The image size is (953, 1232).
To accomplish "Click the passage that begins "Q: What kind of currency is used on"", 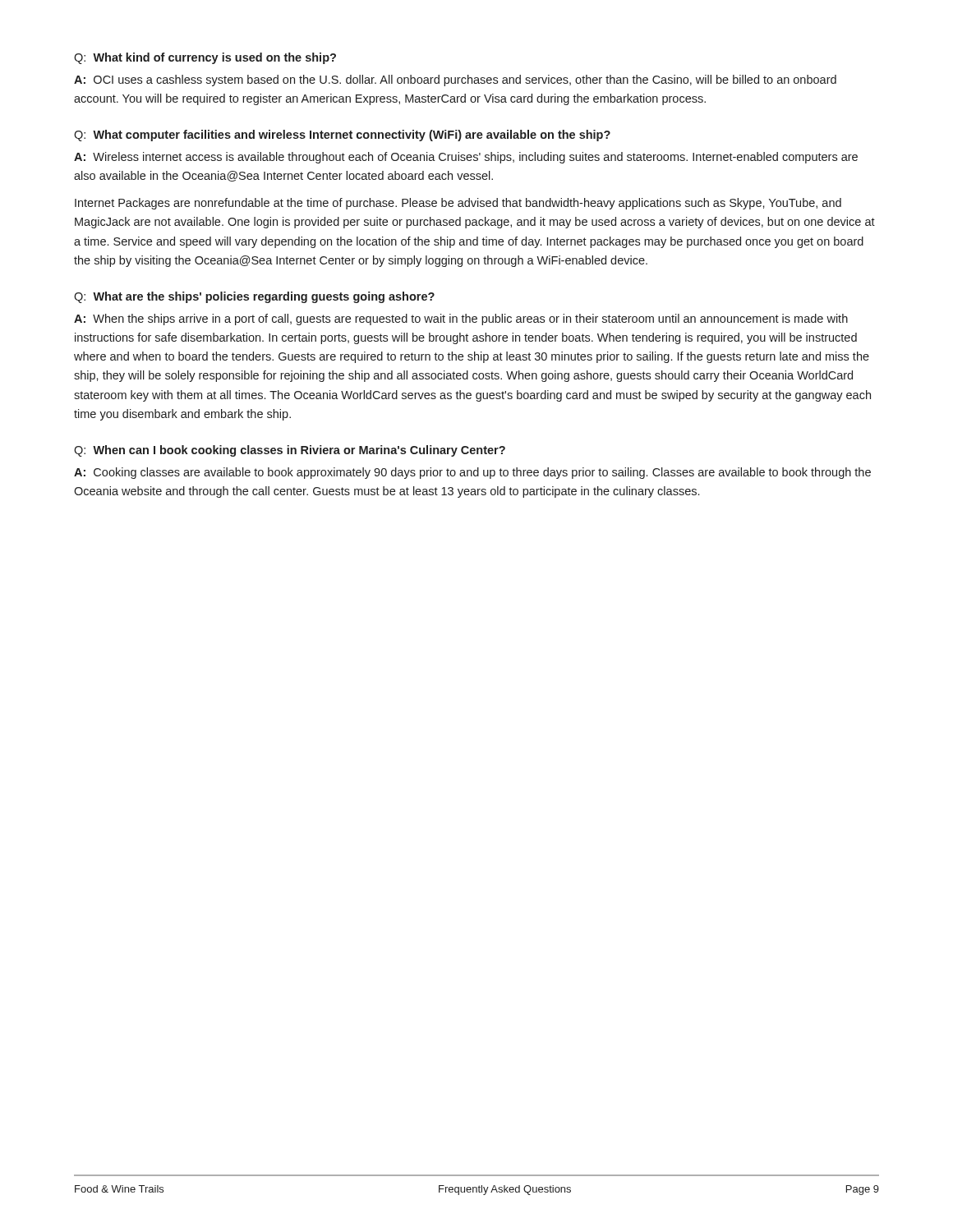I will point(476,79).
